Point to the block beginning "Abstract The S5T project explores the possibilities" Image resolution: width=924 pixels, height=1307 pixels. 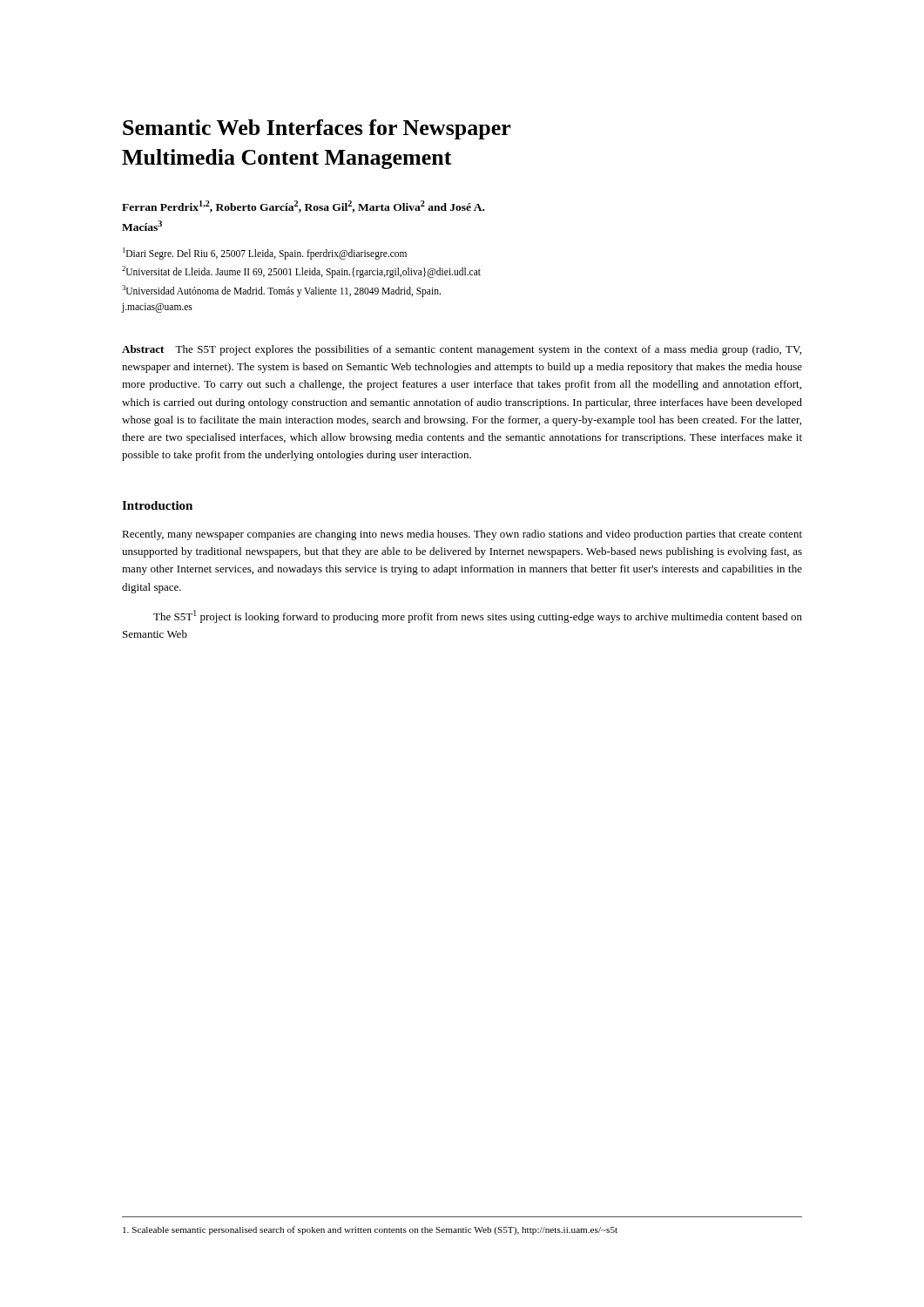pyautogui.click(x=462, y=402)
